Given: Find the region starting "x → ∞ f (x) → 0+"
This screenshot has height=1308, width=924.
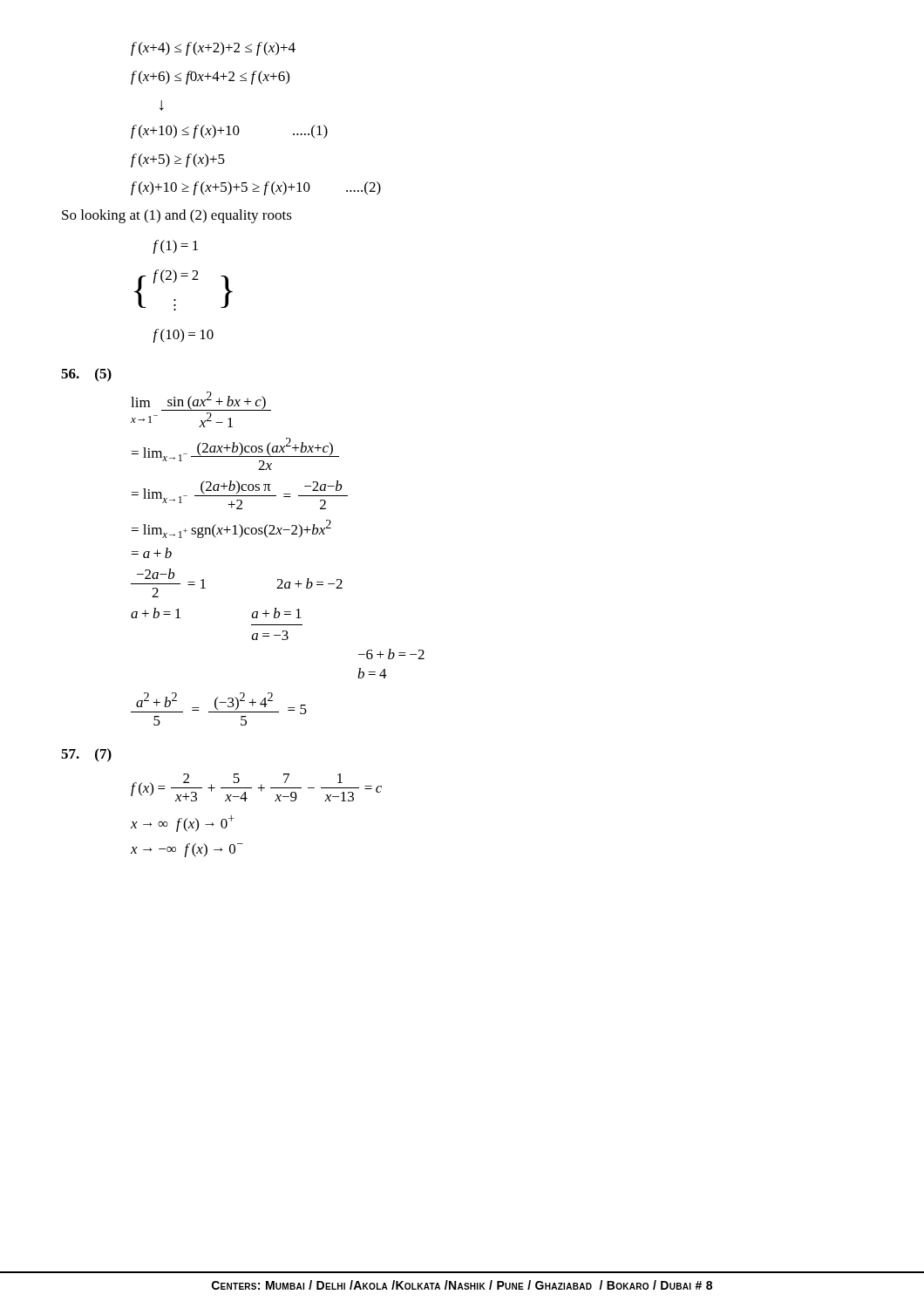Looking at the screenshot, I should [x=183, y=821].
